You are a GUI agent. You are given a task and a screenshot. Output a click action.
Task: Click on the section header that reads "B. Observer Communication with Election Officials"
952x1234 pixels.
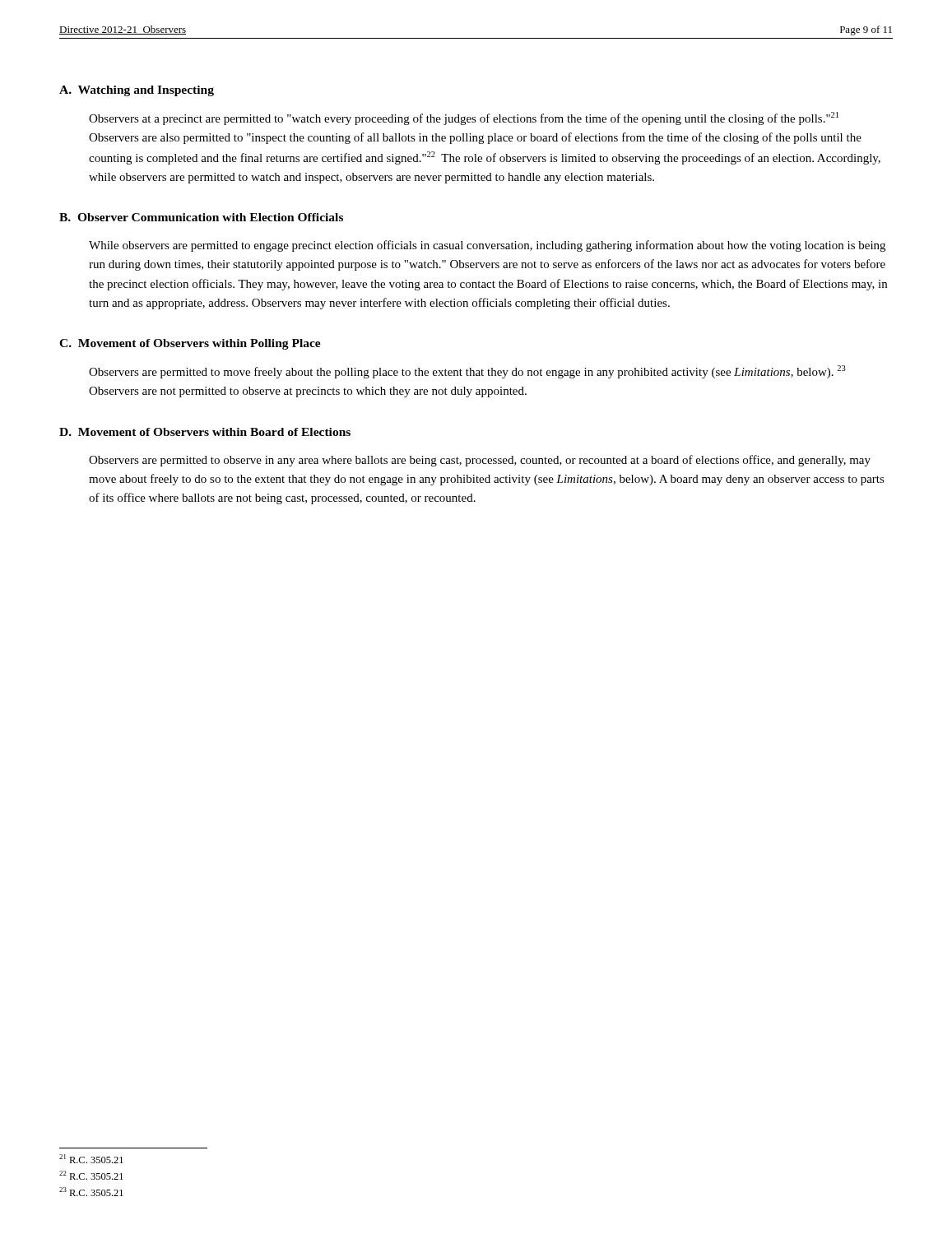tap(201, 217)
